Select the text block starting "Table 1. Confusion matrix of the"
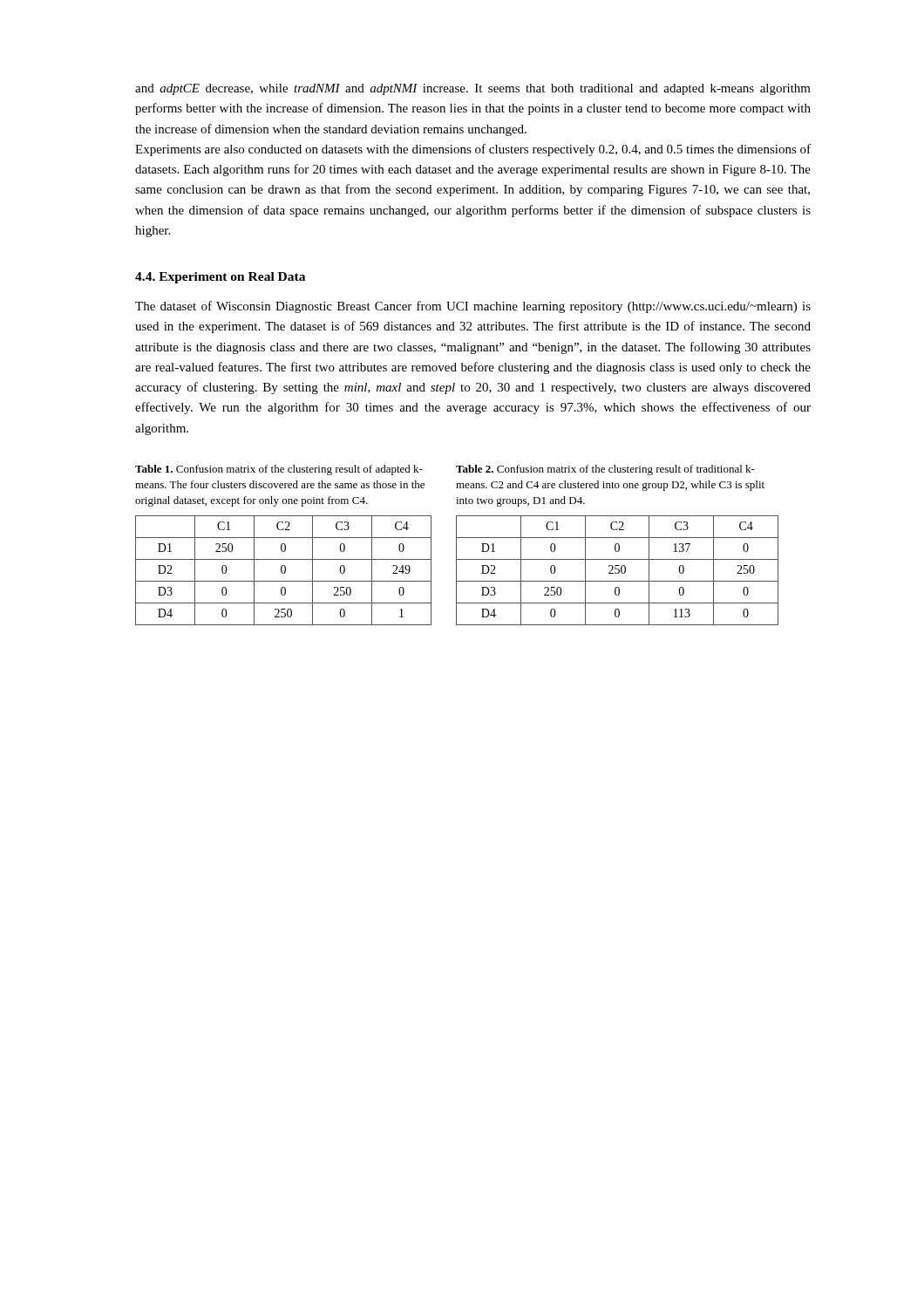 (x=280, y=484)
